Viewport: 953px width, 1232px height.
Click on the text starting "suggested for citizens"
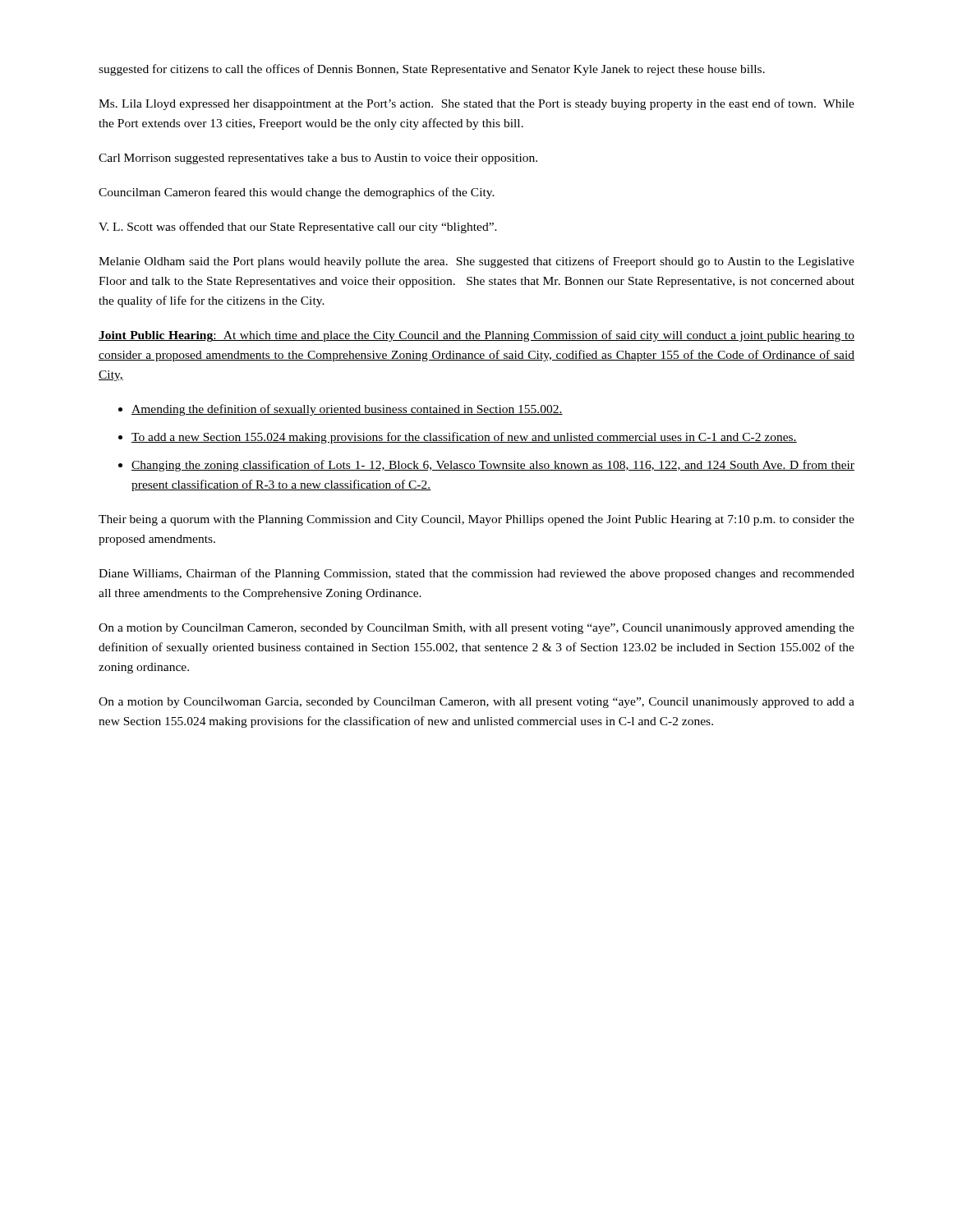432,69
